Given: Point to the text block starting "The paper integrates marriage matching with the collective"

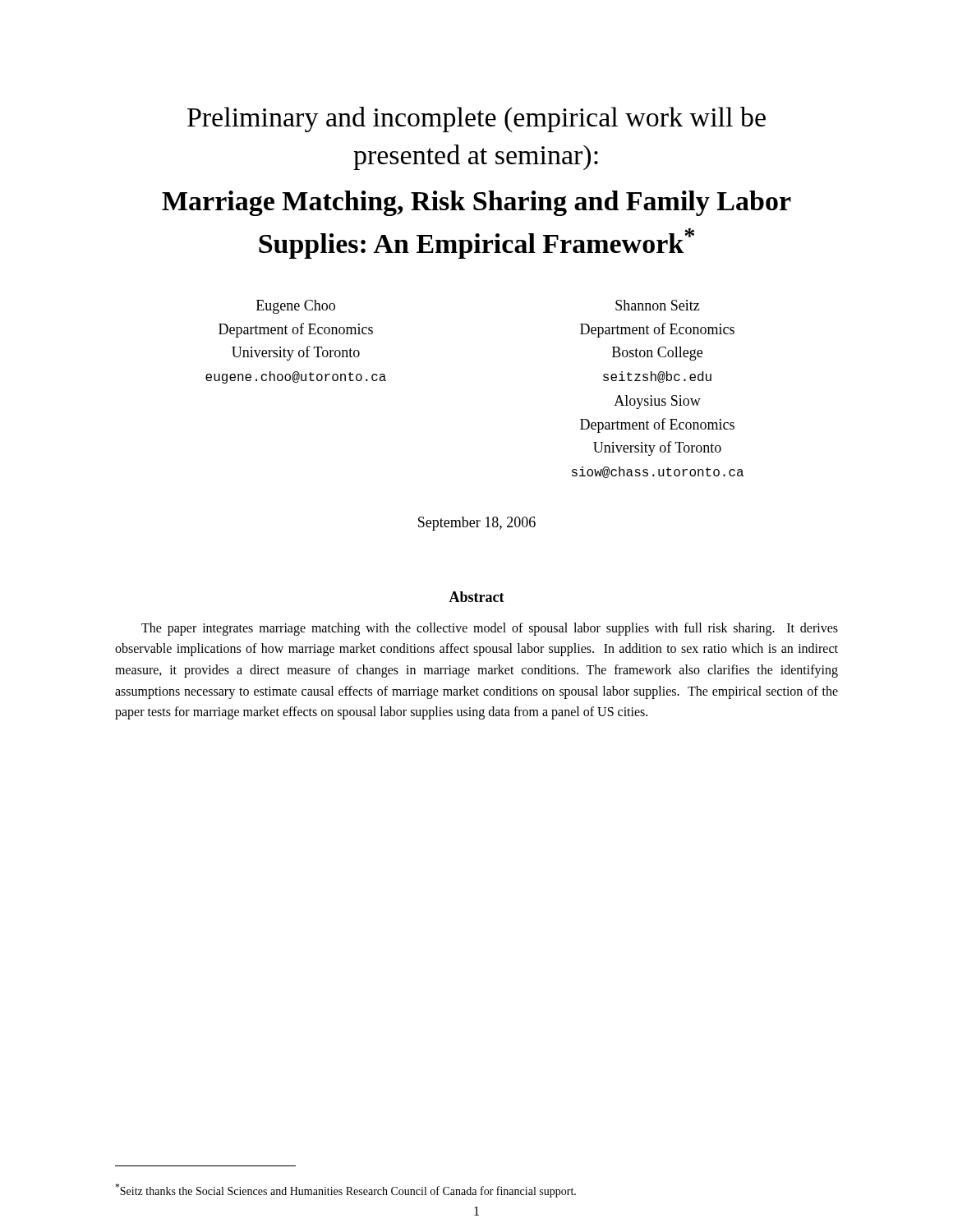Looking at the screenshot, I should click(476, 670).
